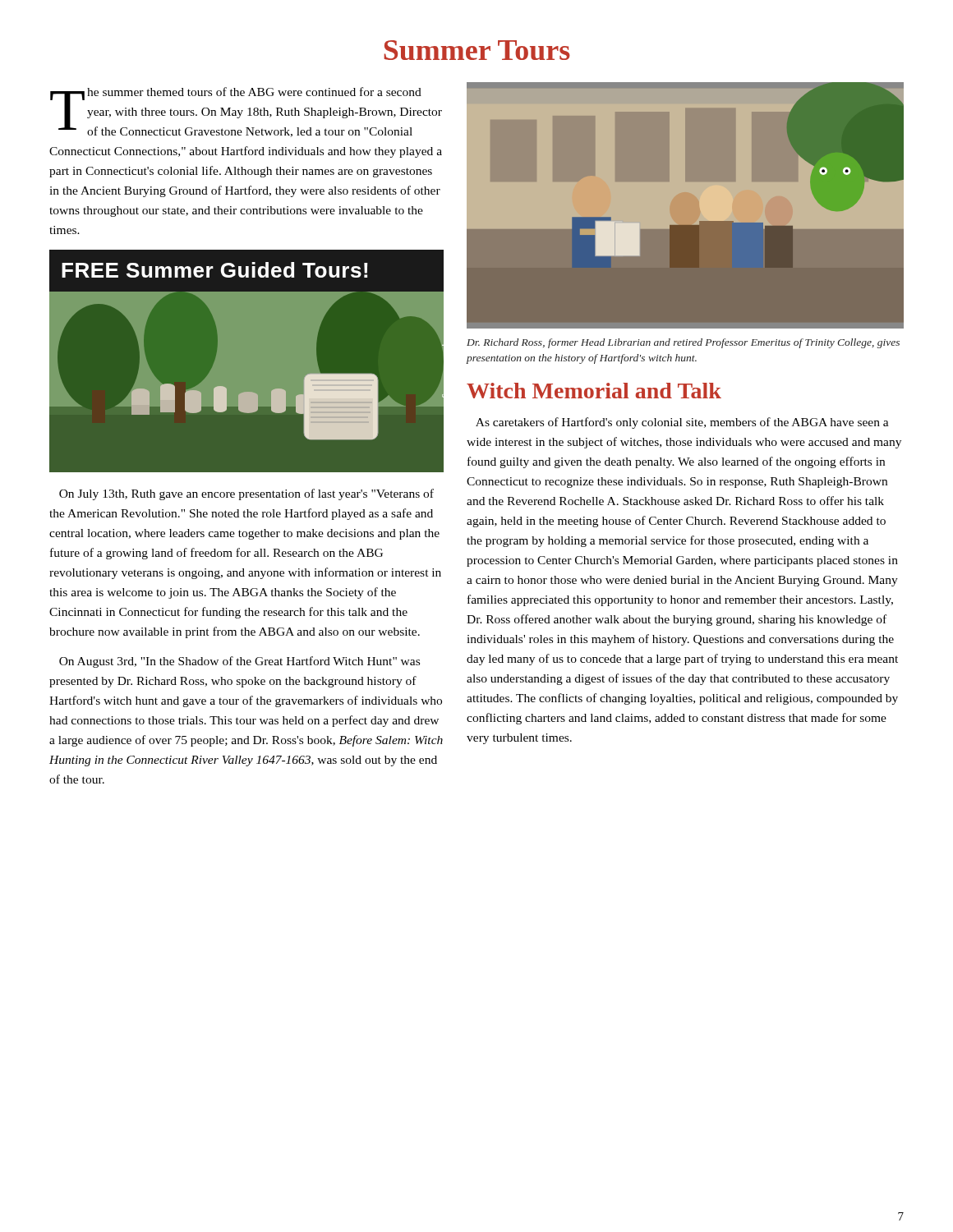Click the passage that begins "The summer themed tours"
The width and height of the screenshot is (953, 1232).
click(x=246, y=159)
